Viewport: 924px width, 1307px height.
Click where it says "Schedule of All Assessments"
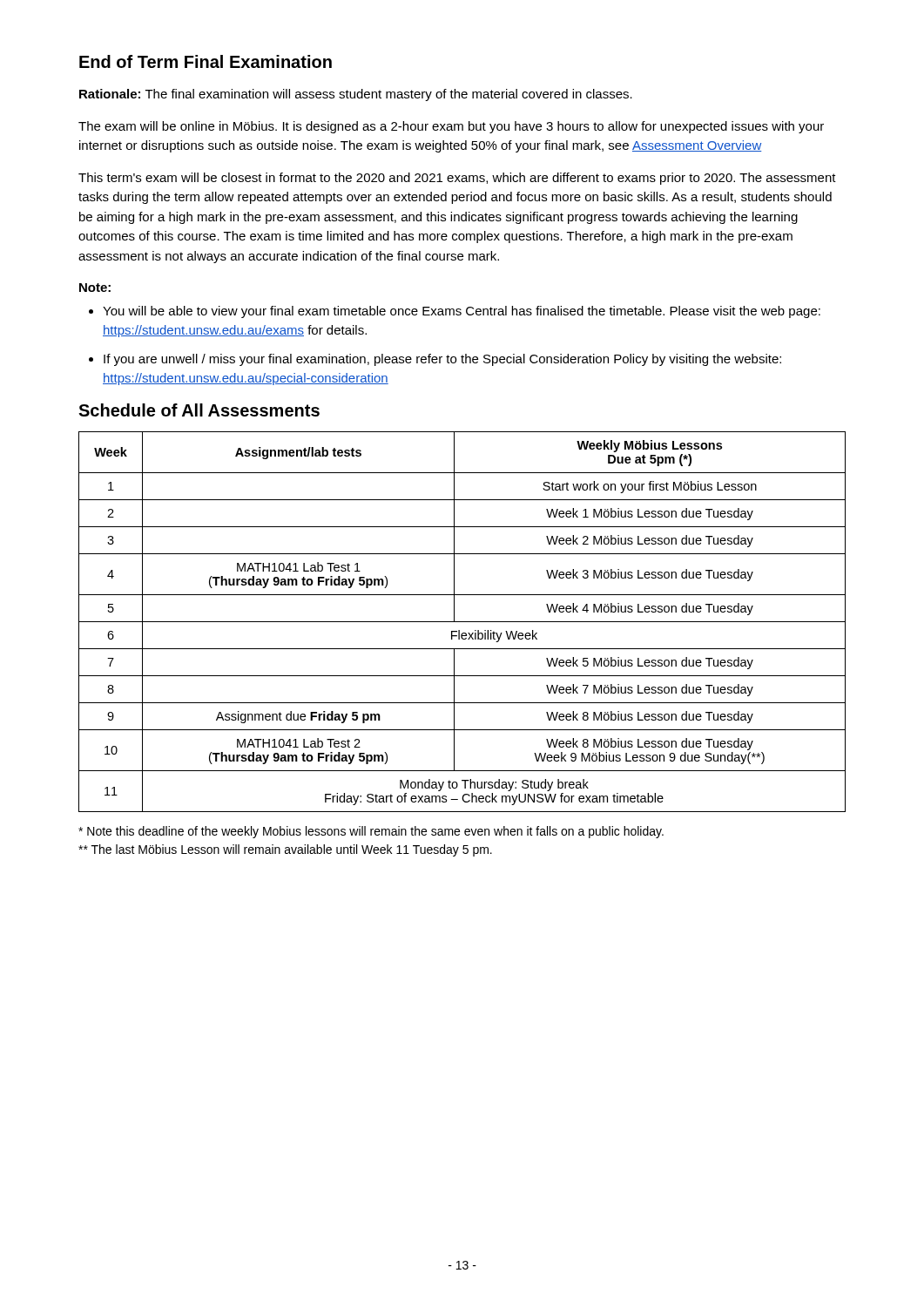pyautogui.click(x=199, y=410)
